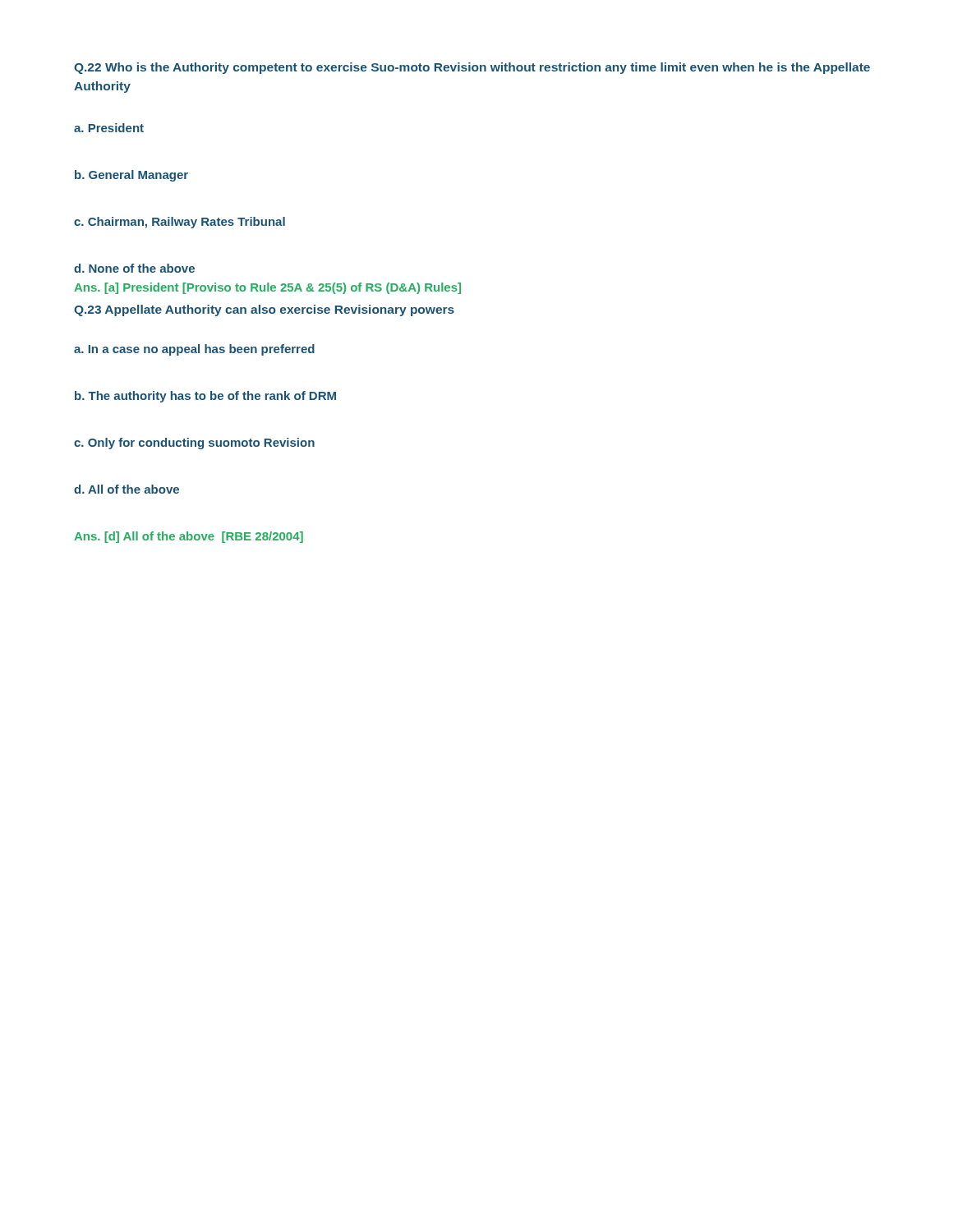Click on the text block starting "b. The authority has to"
This screenshot has width=953, height=1232.
[x=205, y=395]
